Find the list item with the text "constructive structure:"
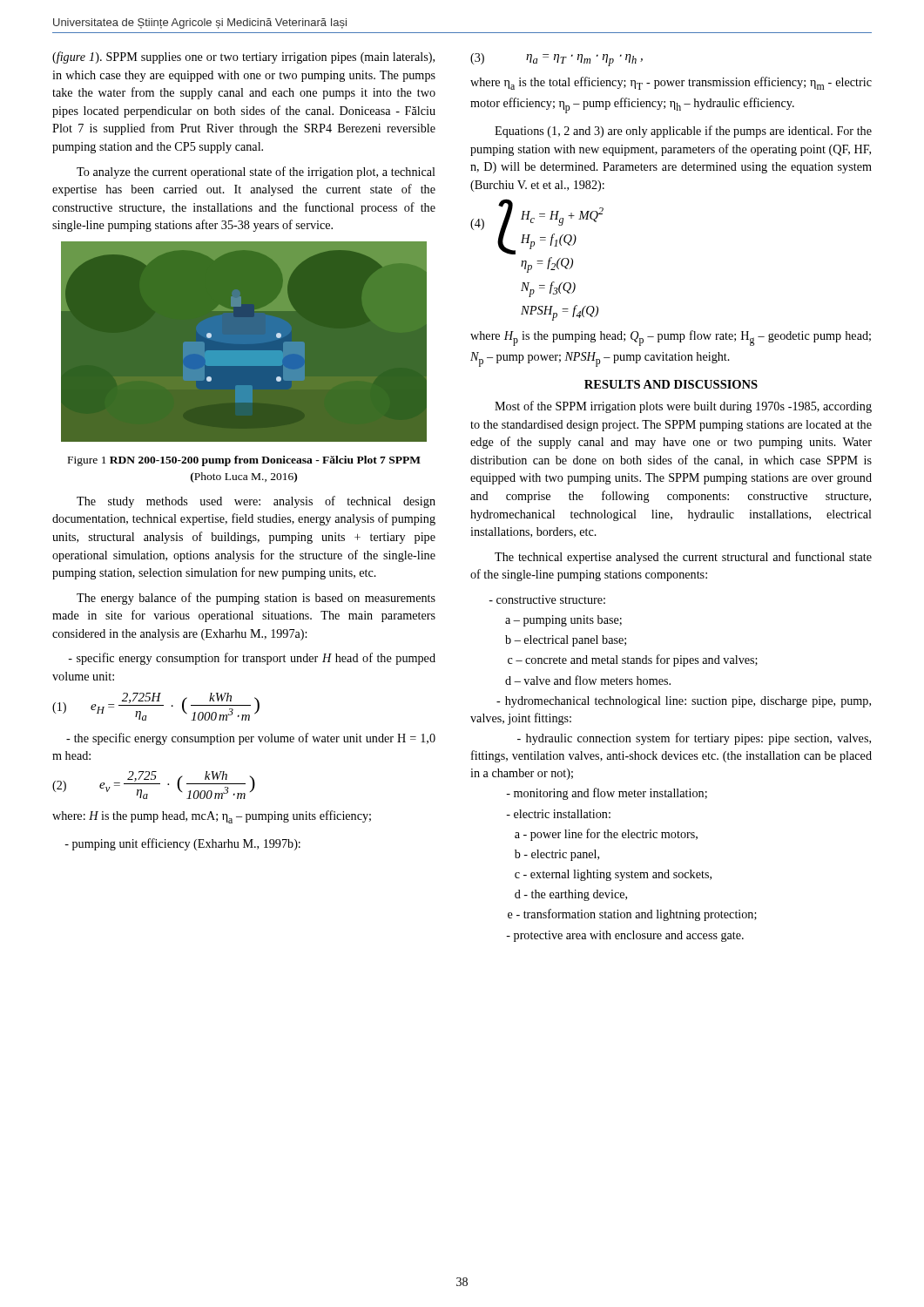Screen dimensions: 1307x924 click(x=538, y=599)
